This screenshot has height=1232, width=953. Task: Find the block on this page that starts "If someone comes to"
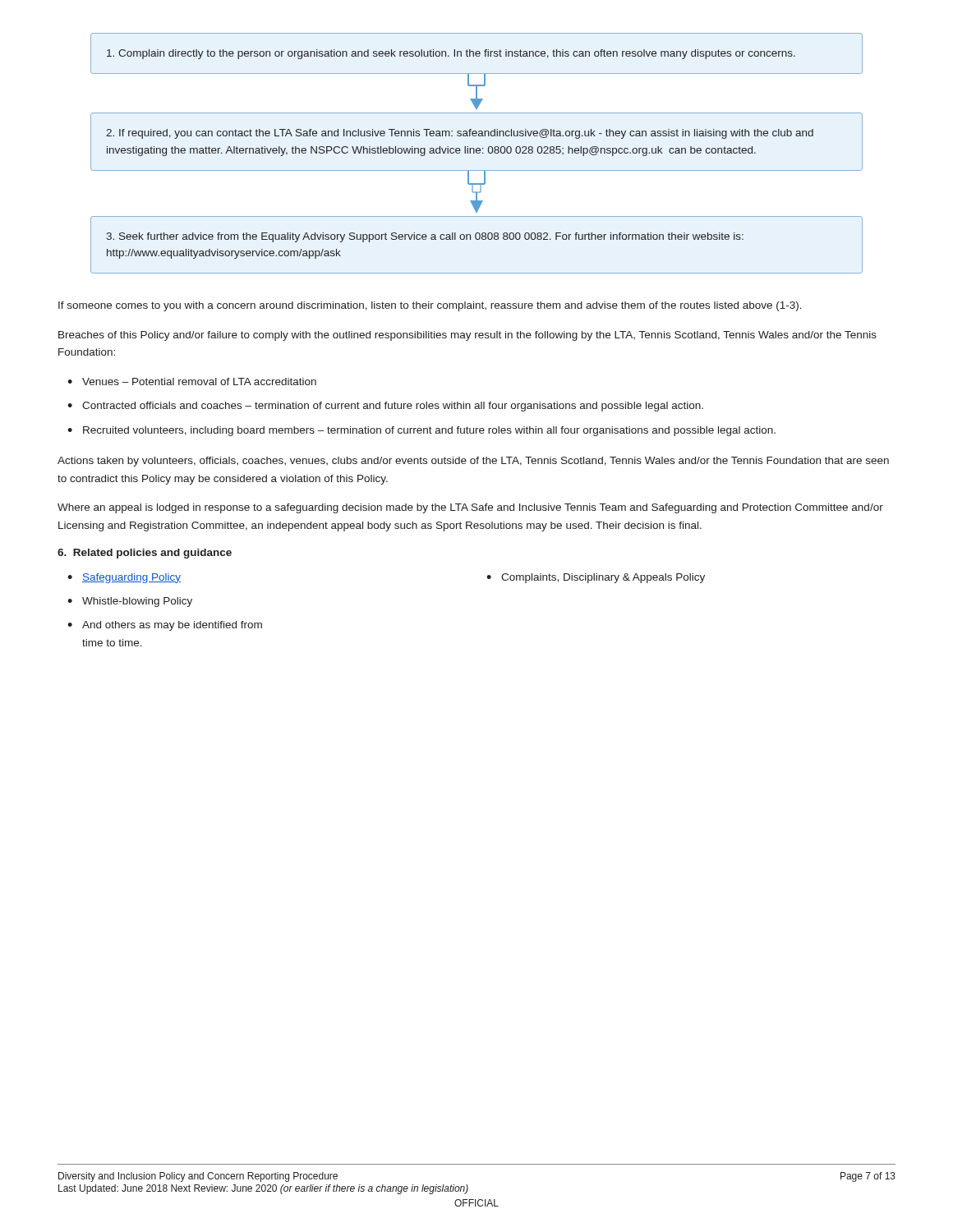coord(430,305)
